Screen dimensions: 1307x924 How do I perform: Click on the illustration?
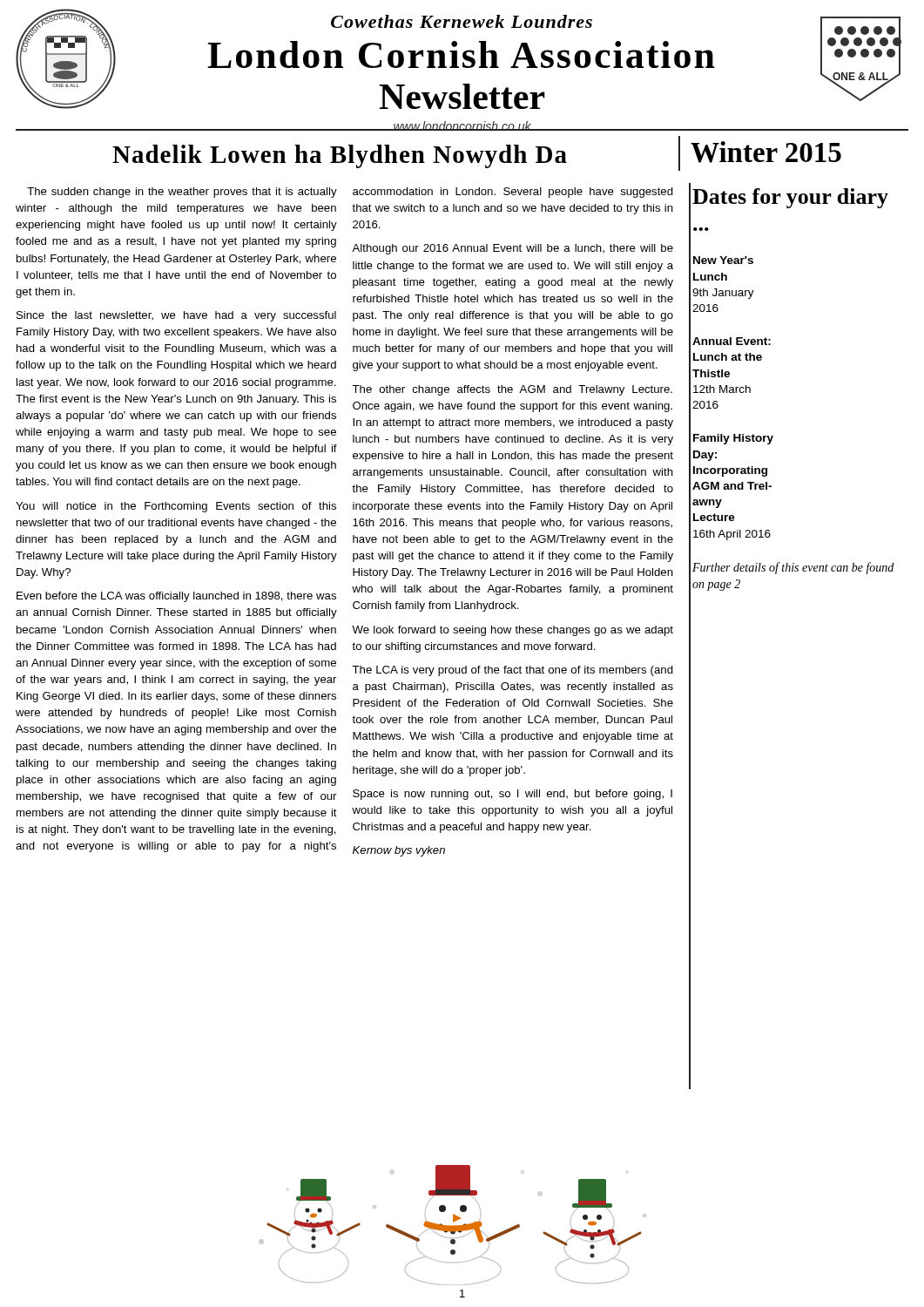pyautogui.click(x=453, y=1194)
